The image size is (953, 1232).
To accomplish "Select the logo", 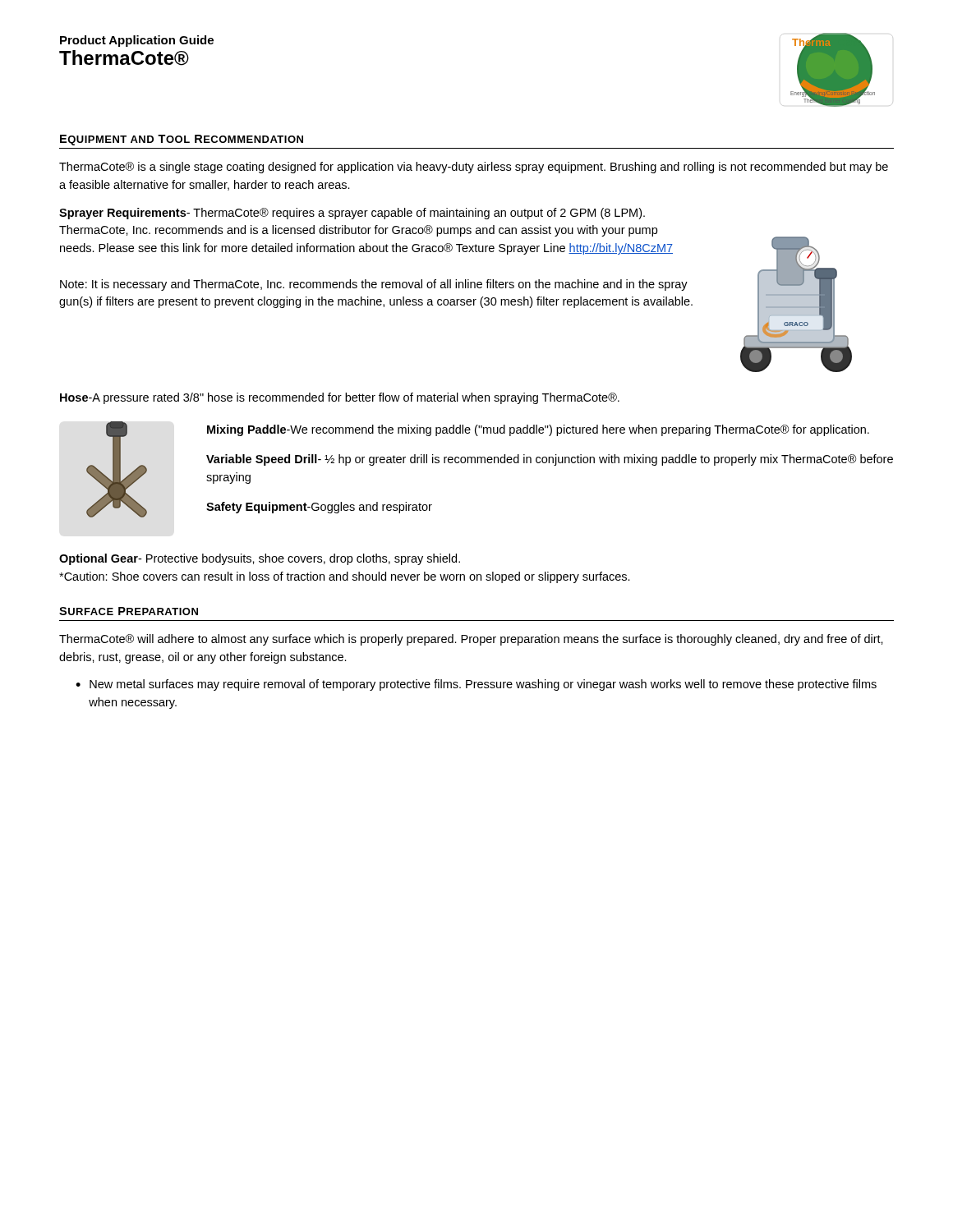I will coord(836,71).
